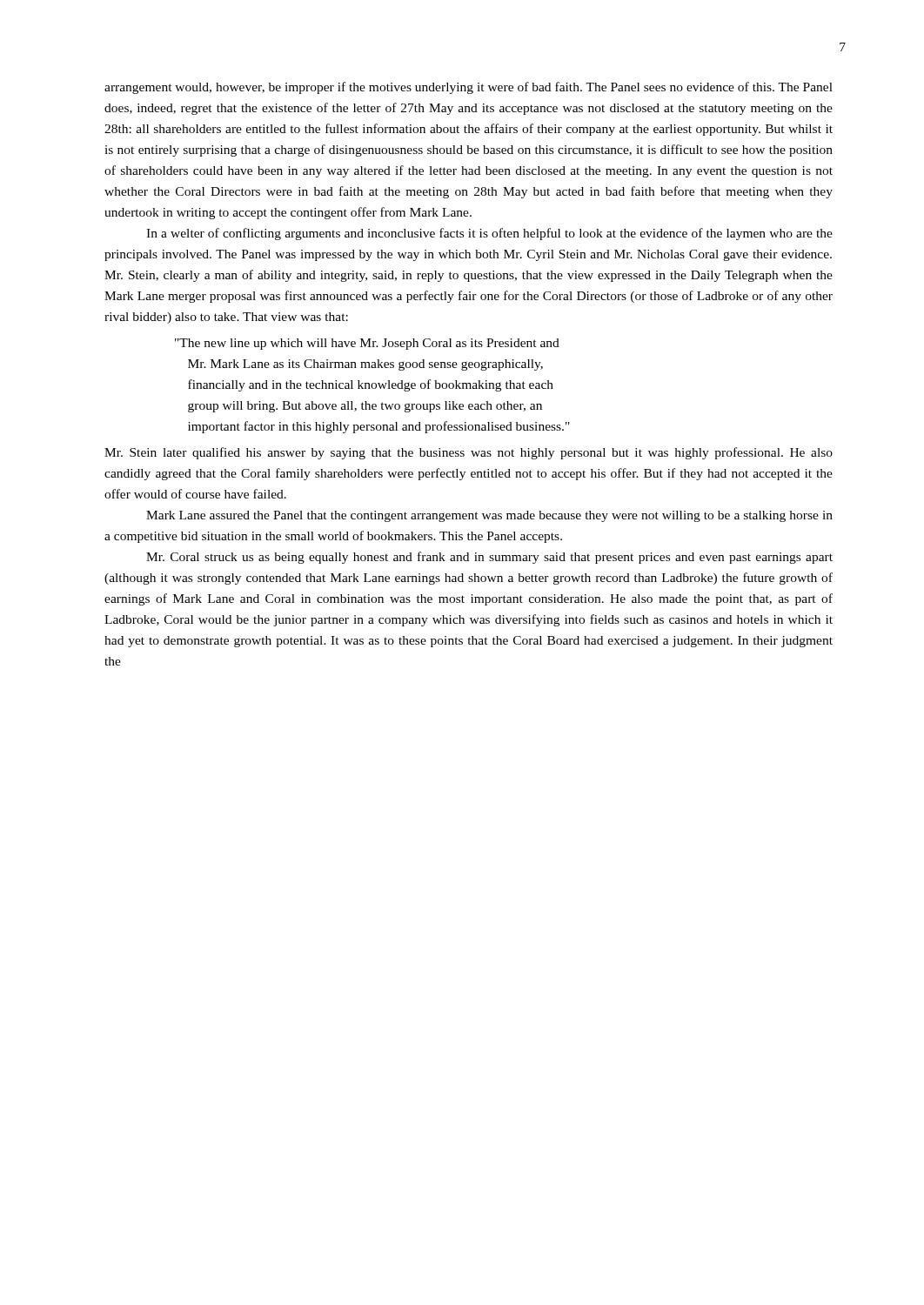This screenshot has height=1305, width=924.
Task: Locate the block starting "Mr. Coral struck us as"
Action: tap(469, 609)
